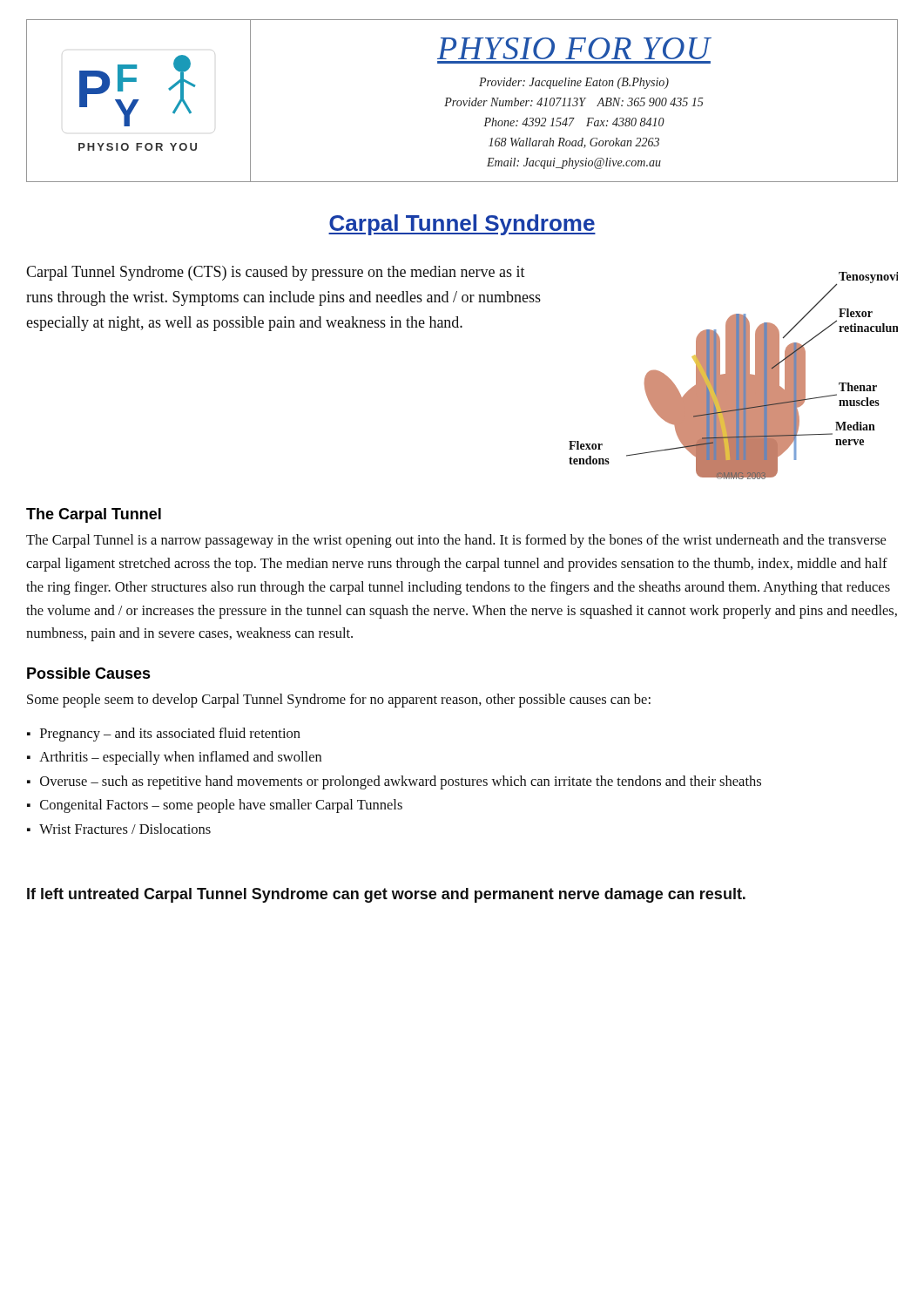
Task: Click on the logo
Action: (x=139, y=101)
